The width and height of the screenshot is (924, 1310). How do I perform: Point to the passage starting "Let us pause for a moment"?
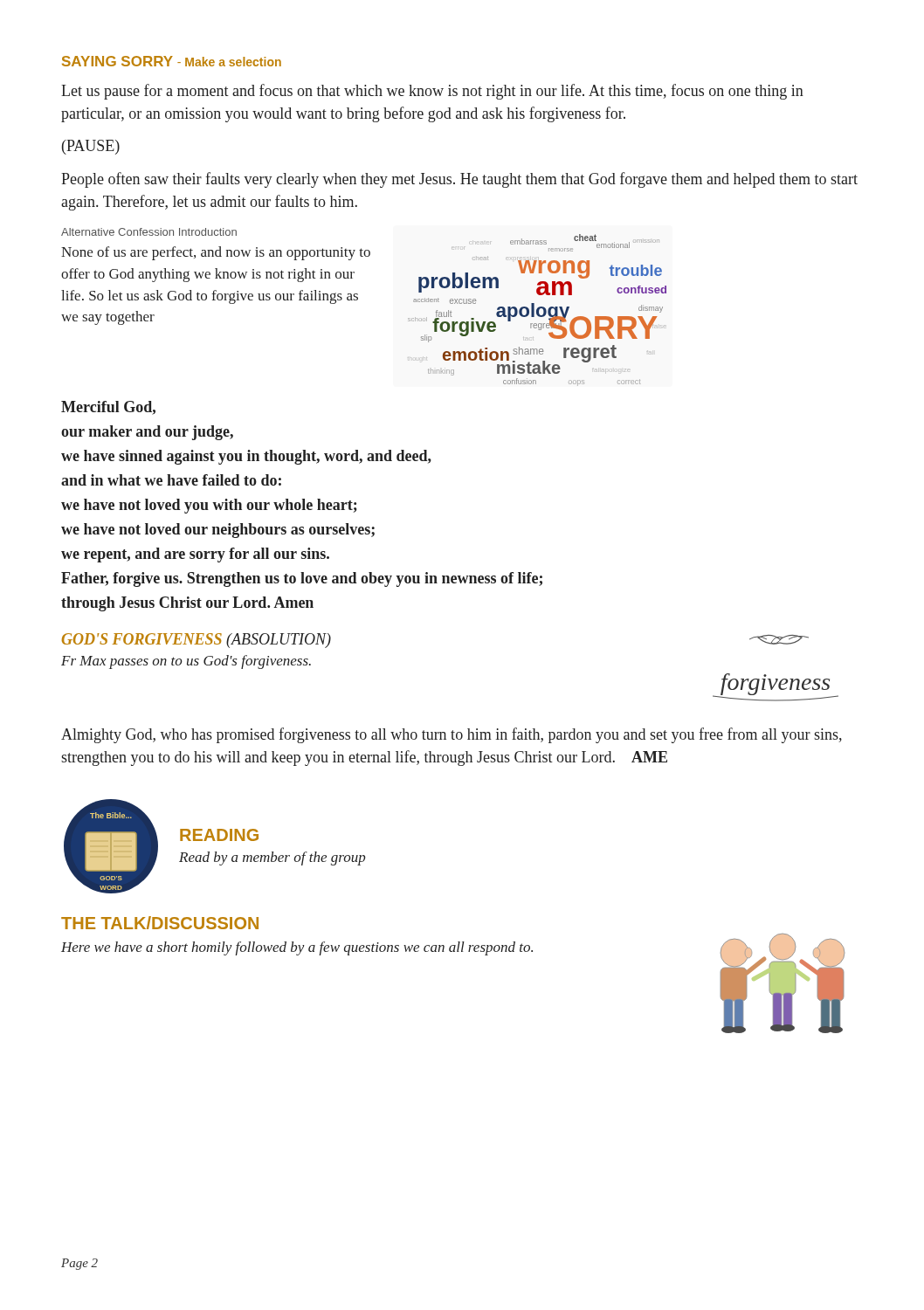(x=432, y=102)
